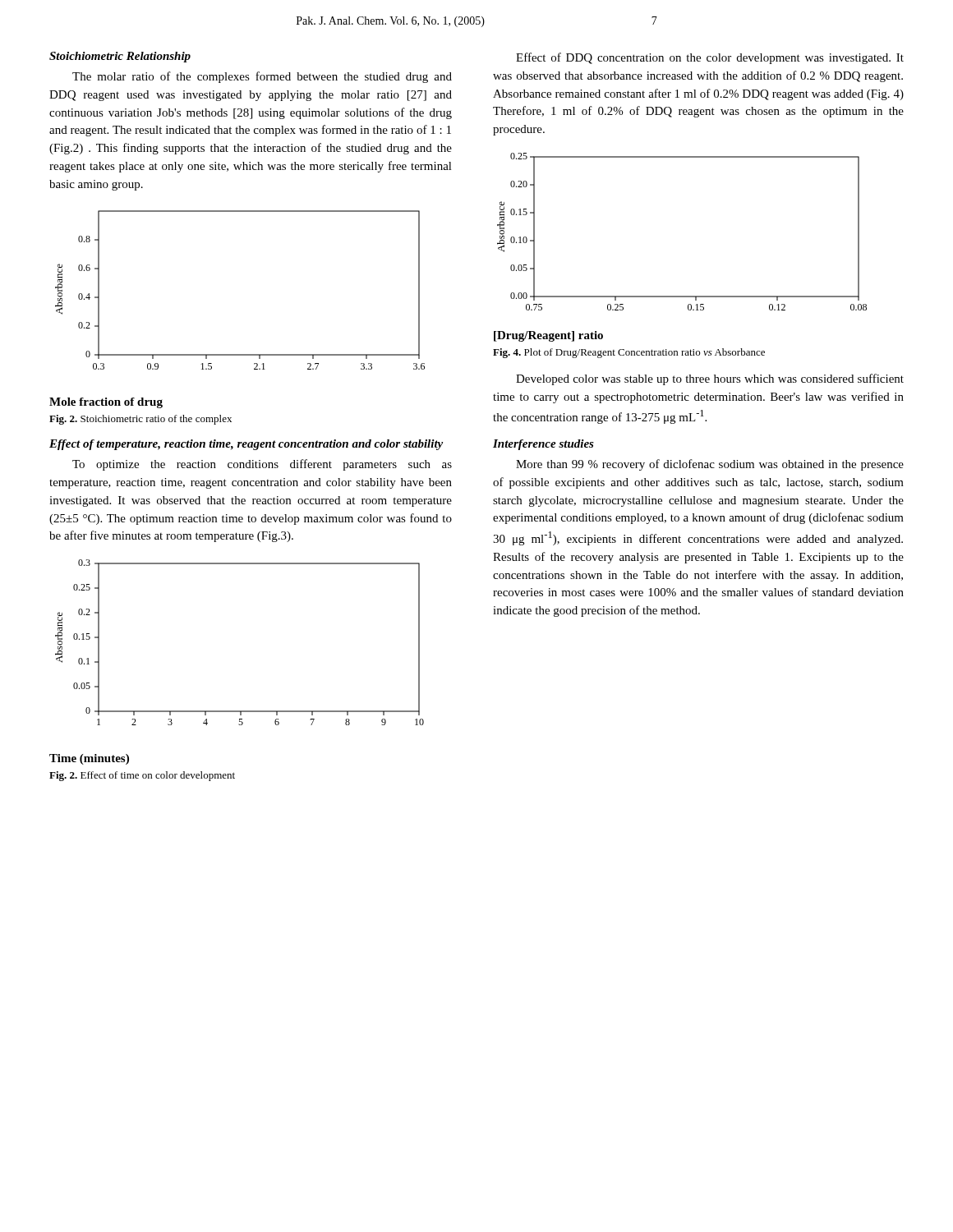
Task: Select the region starting "More than 99 % recovery of"
Action: [x=698, y=538]
